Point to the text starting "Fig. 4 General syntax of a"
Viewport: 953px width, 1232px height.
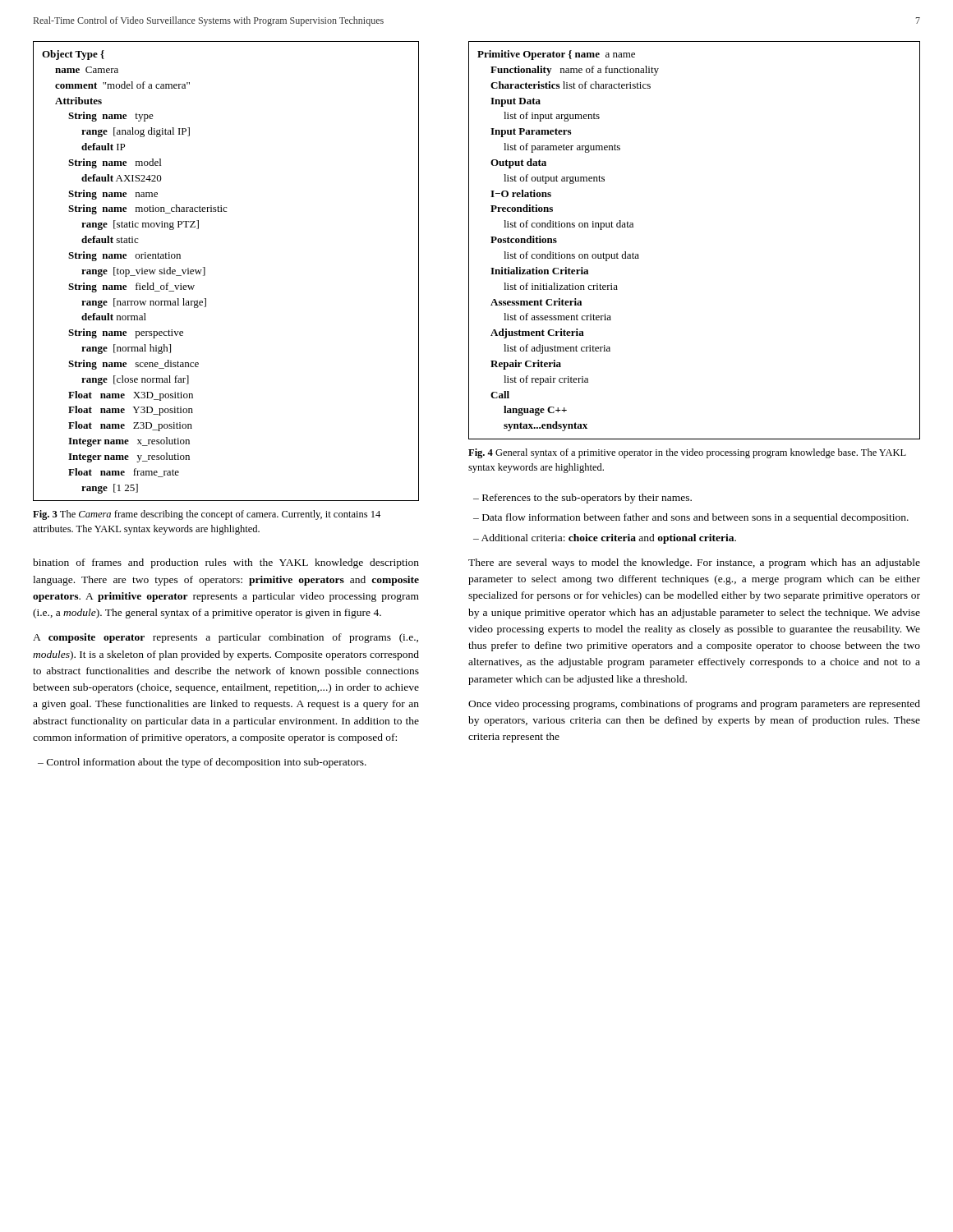(687, 460)
